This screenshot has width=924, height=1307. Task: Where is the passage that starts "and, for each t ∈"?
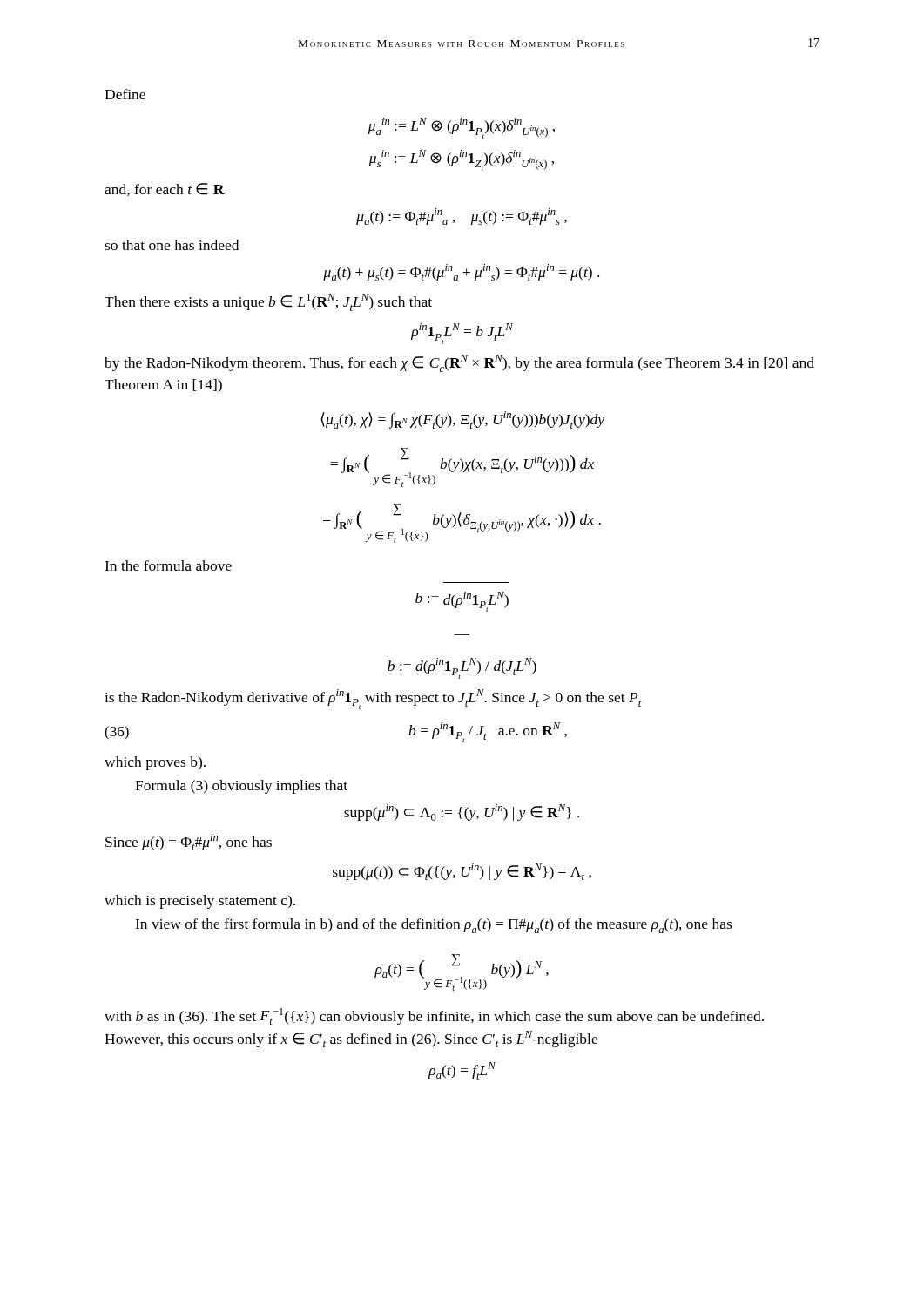coord(164,189)
